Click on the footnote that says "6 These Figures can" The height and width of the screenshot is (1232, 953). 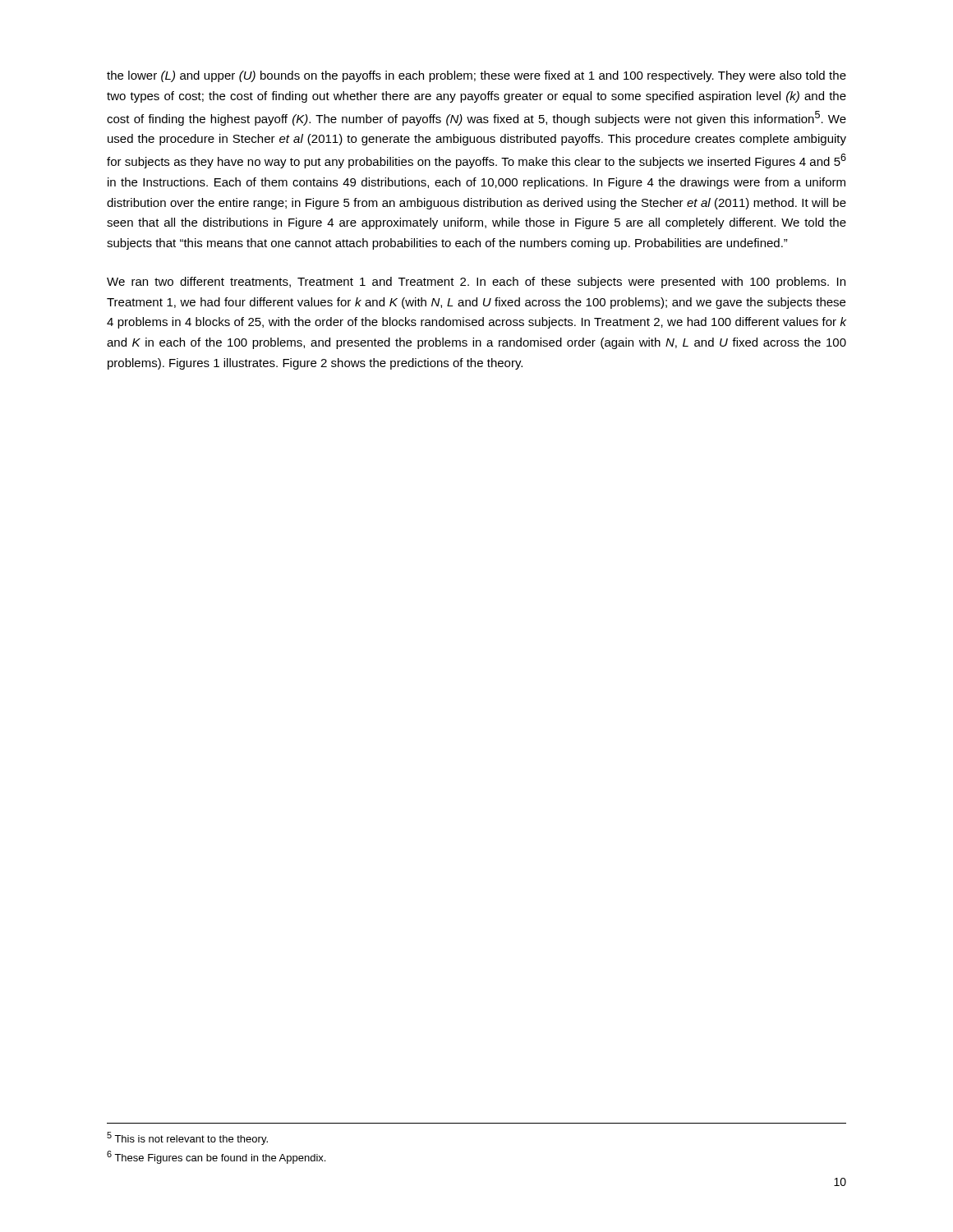(x=217, y=1157)
